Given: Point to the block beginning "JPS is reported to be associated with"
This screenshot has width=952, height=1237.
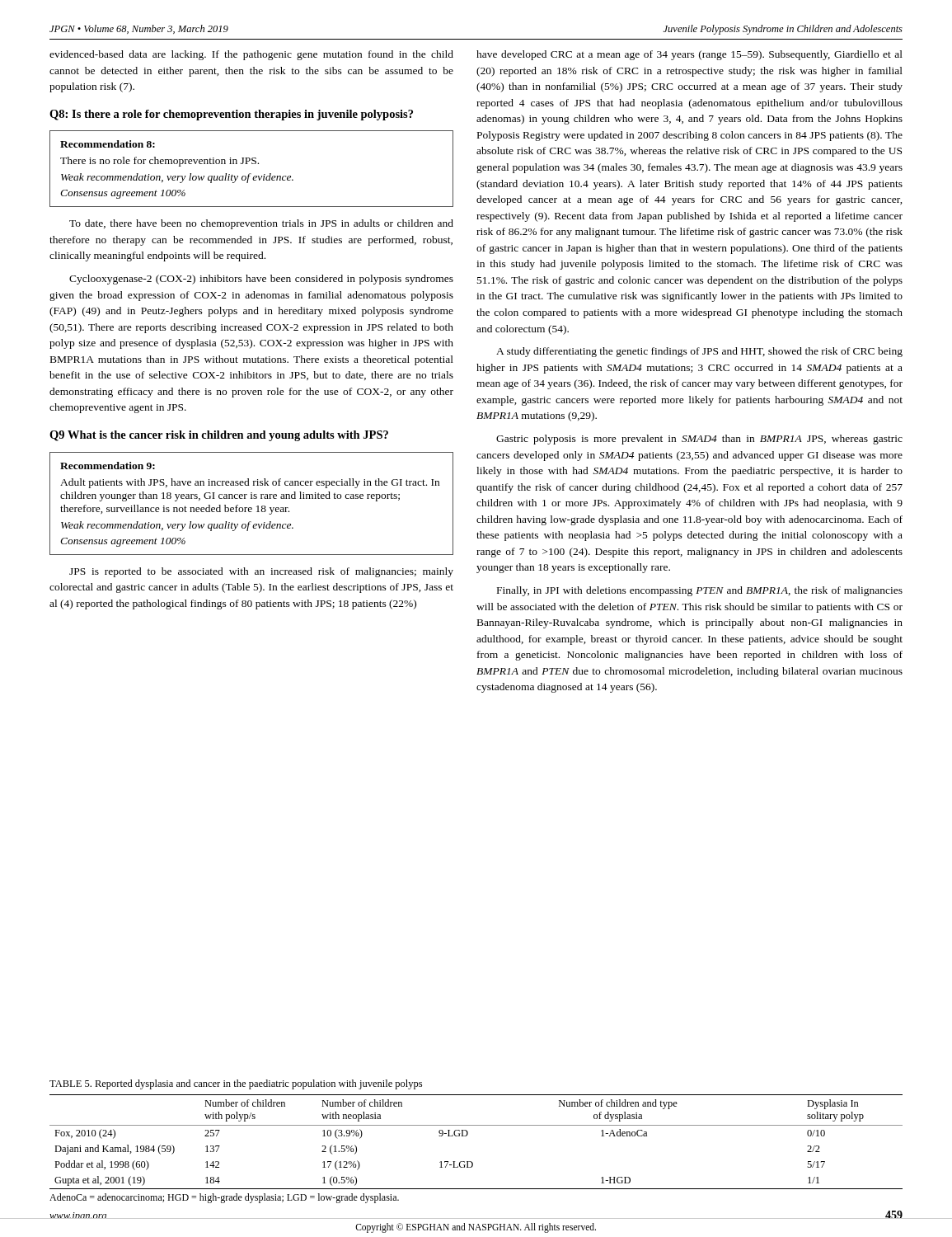Looking at the screenshot, I should tap(251, 587).
